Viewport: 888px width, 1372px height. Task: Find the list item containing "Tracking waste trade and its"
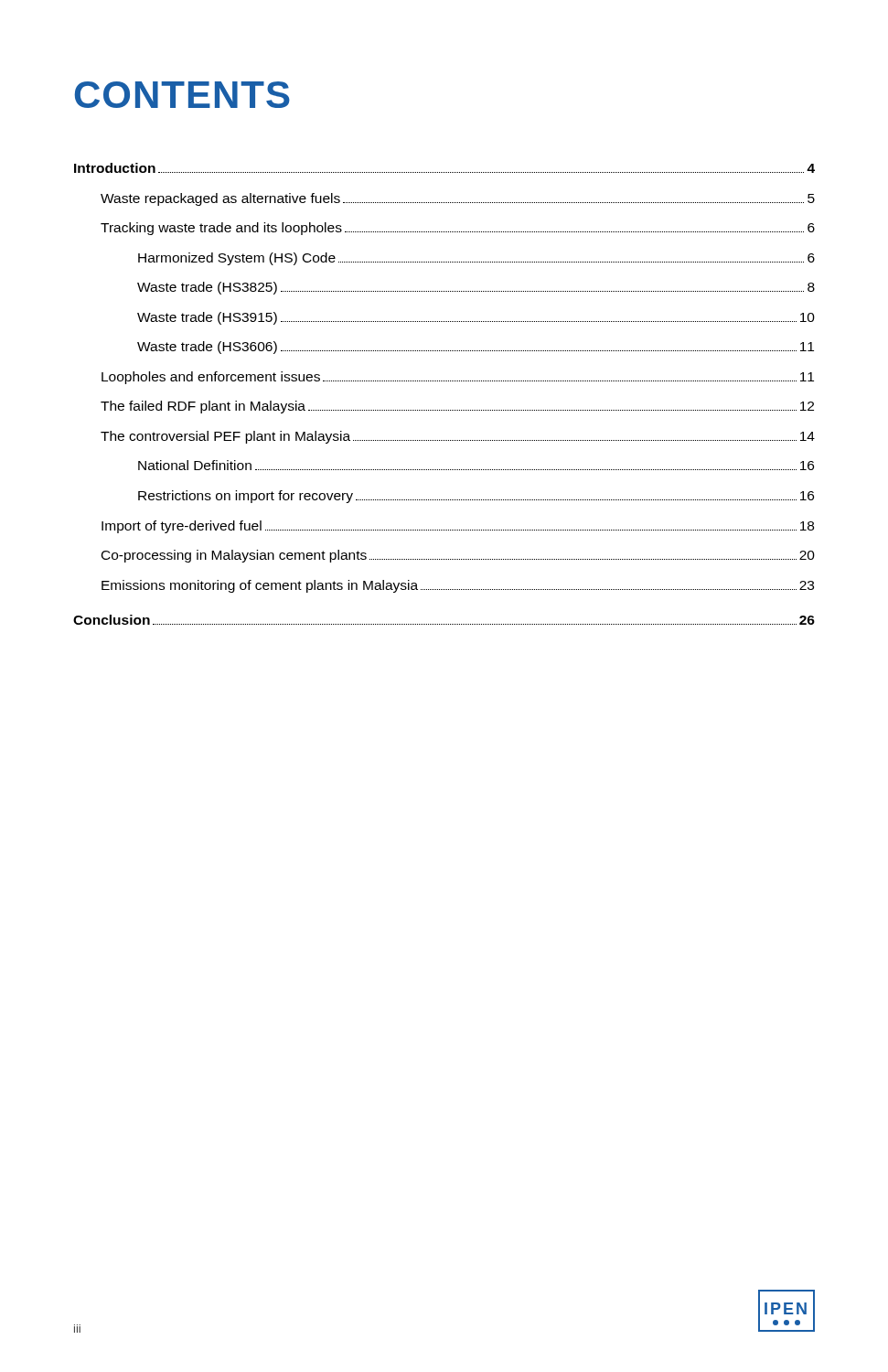458,228
